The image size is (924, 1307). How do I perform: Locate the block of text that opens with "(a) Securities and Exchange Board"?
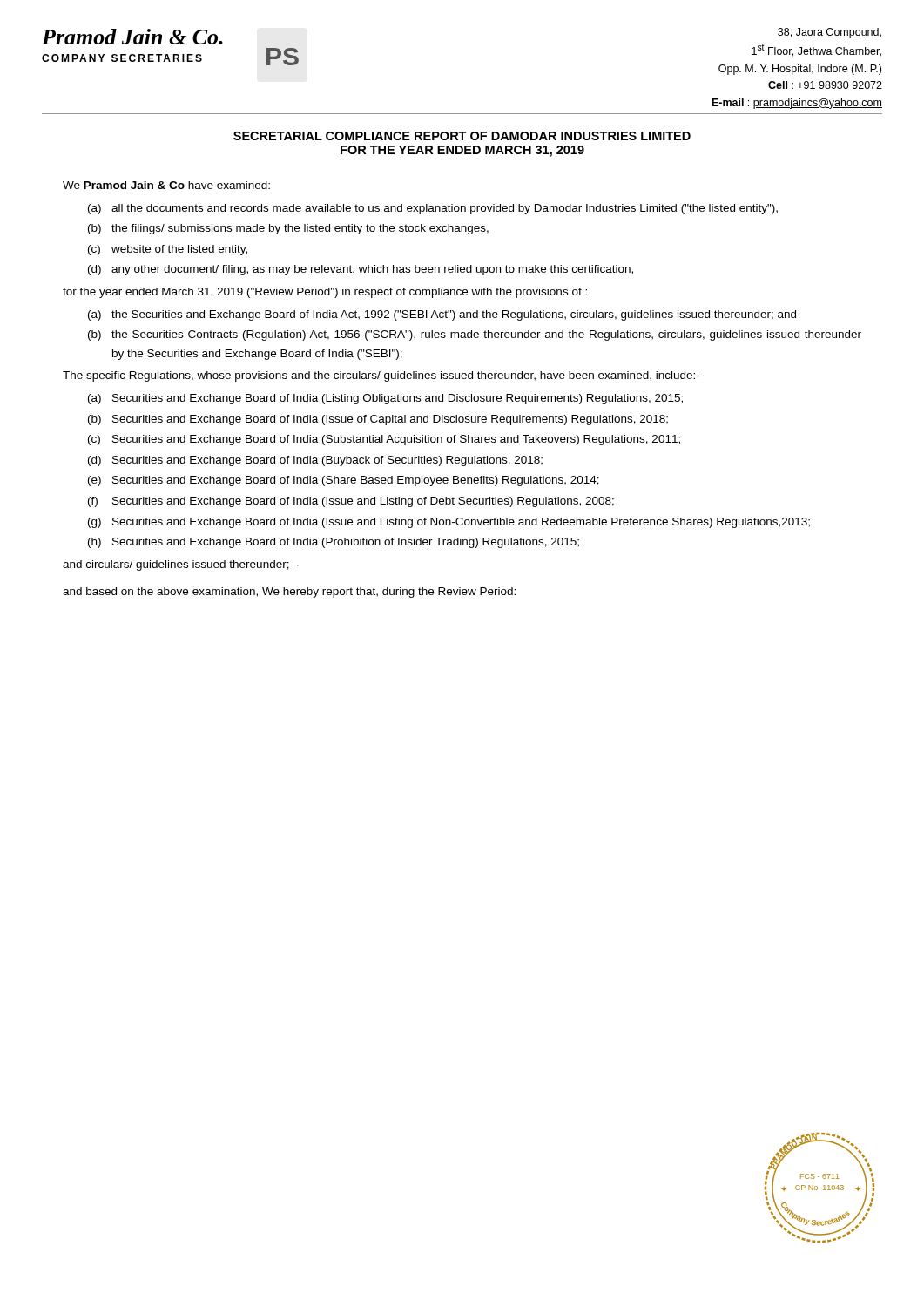[x=474, y=398]
